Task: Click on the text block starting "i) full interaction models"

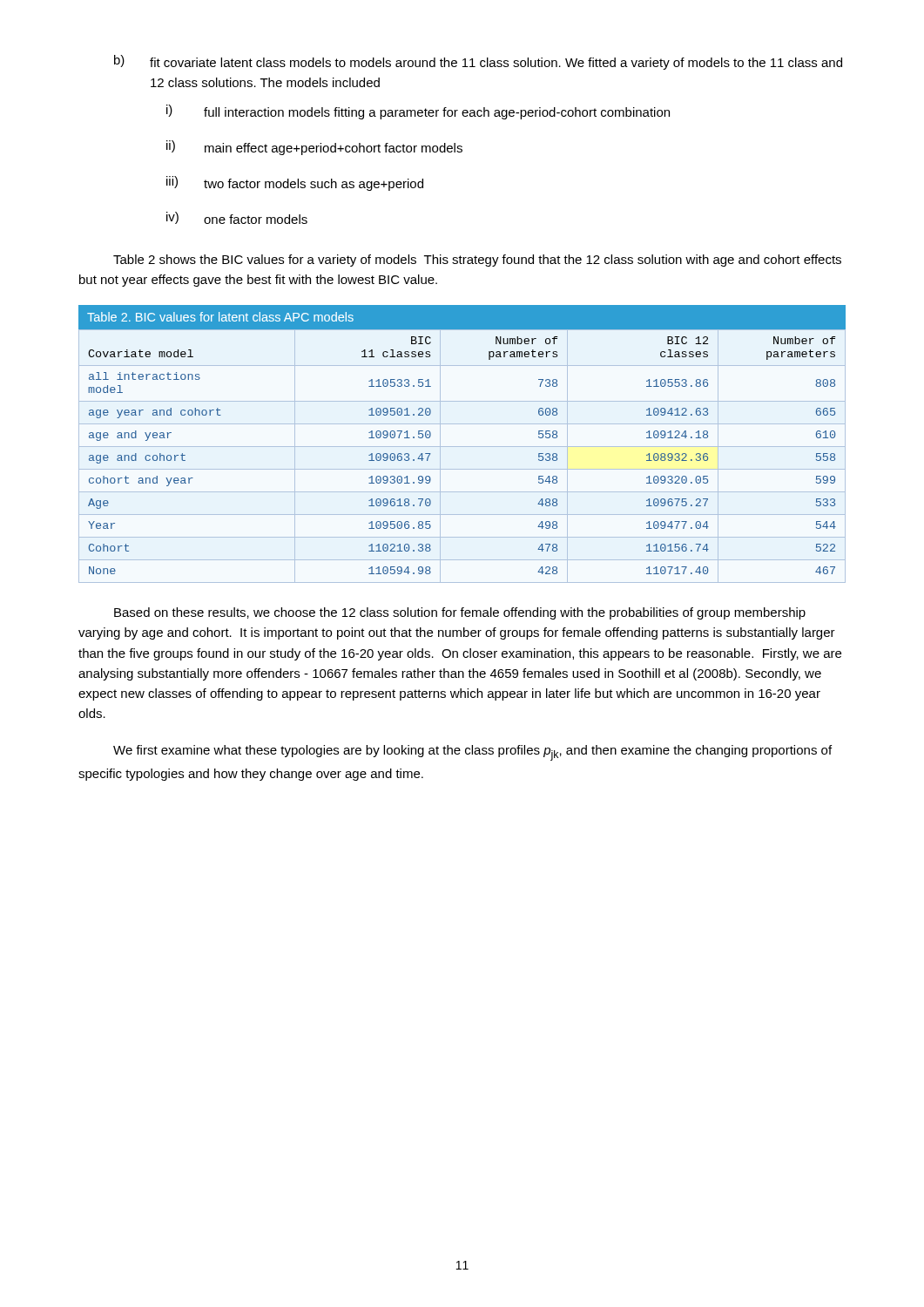Action: click(506, 112)
